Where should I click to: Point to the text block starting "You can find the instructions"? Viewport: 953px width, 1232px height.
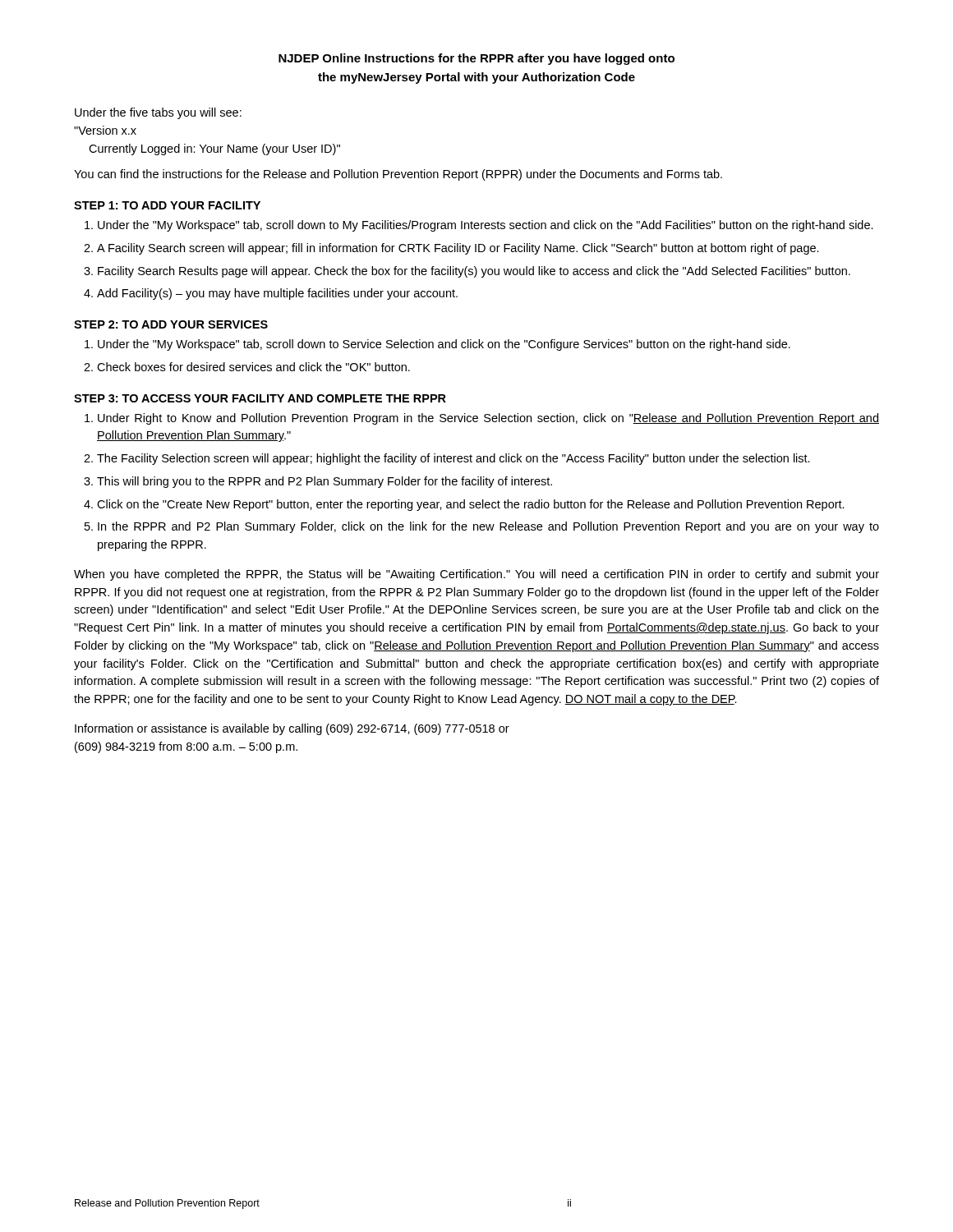399,174
